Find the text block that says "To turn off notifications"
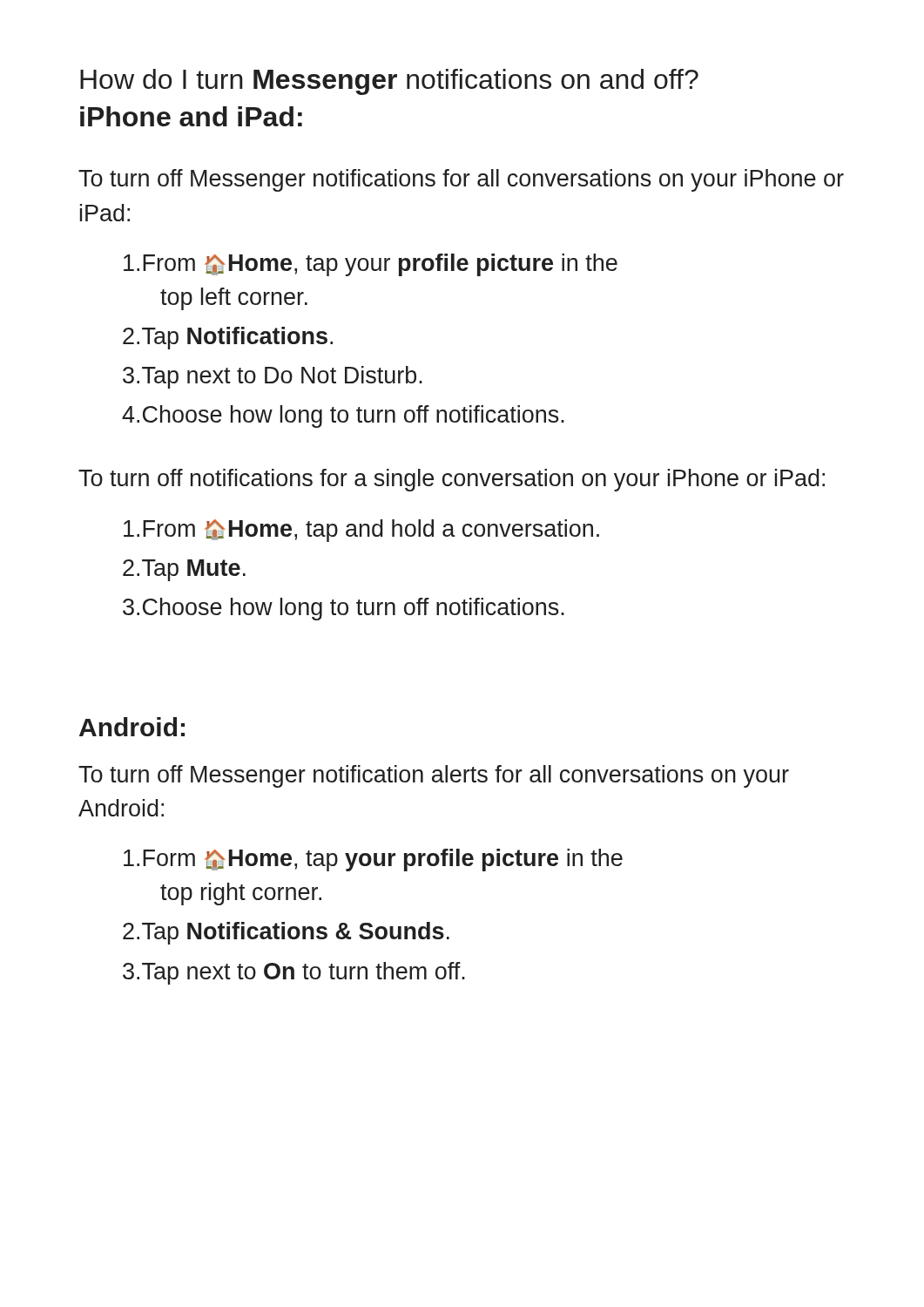Screen dimensions: 1307x924 click(x=453, y=479)
